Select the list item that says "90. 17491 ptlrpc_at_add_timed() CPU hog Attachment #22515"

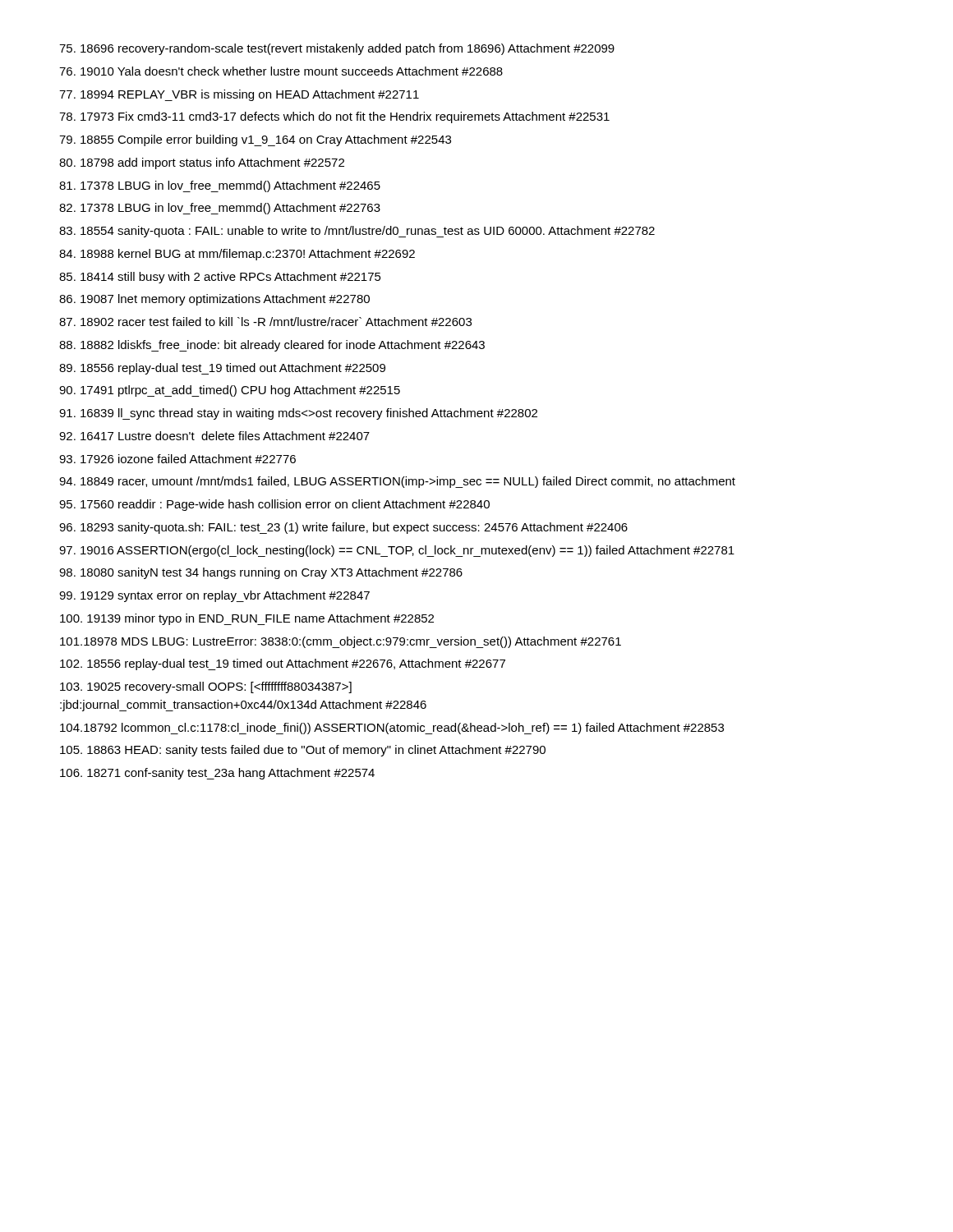[x=230, y=390]
